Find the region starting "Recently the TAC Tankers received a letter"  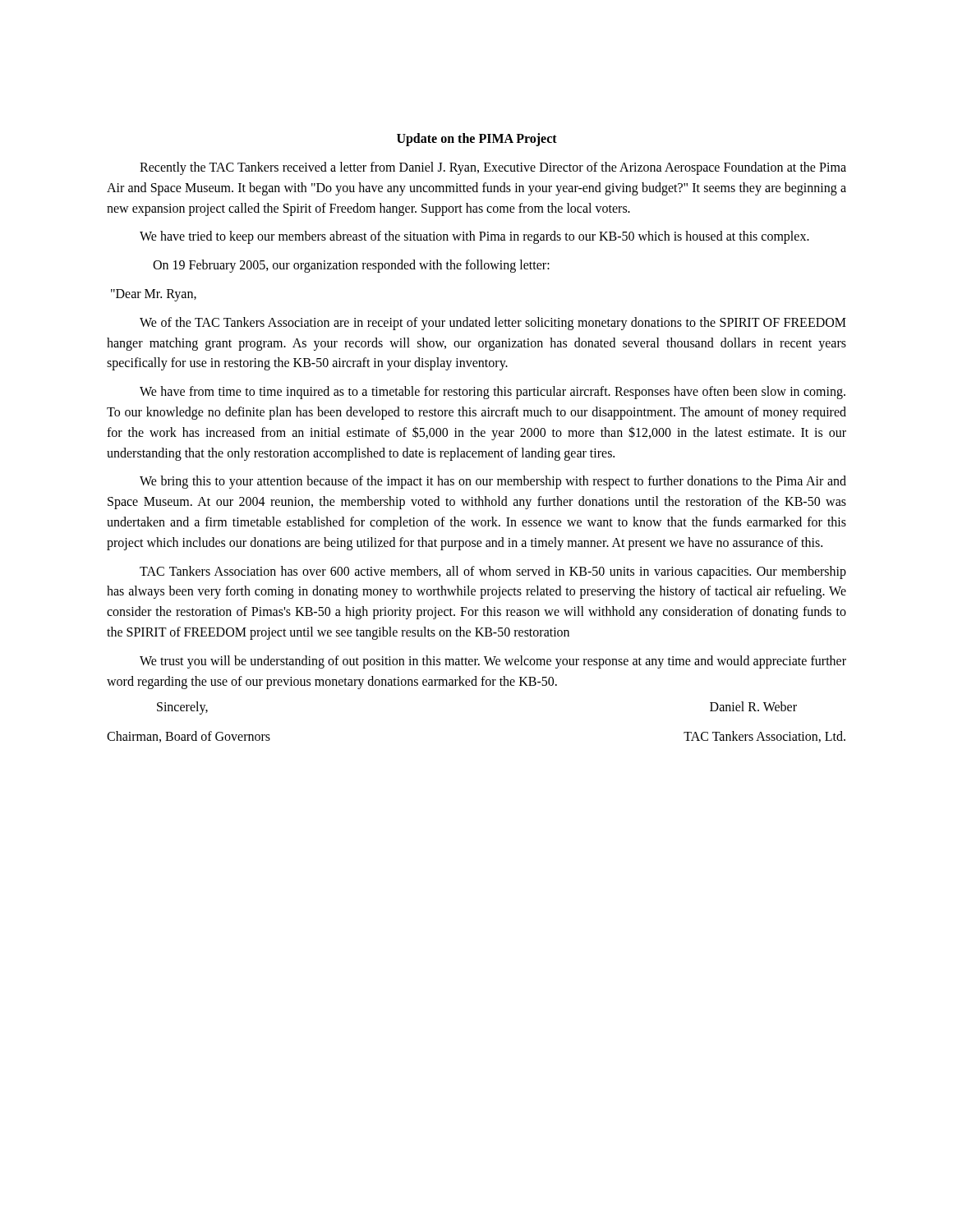coord(476,425)
